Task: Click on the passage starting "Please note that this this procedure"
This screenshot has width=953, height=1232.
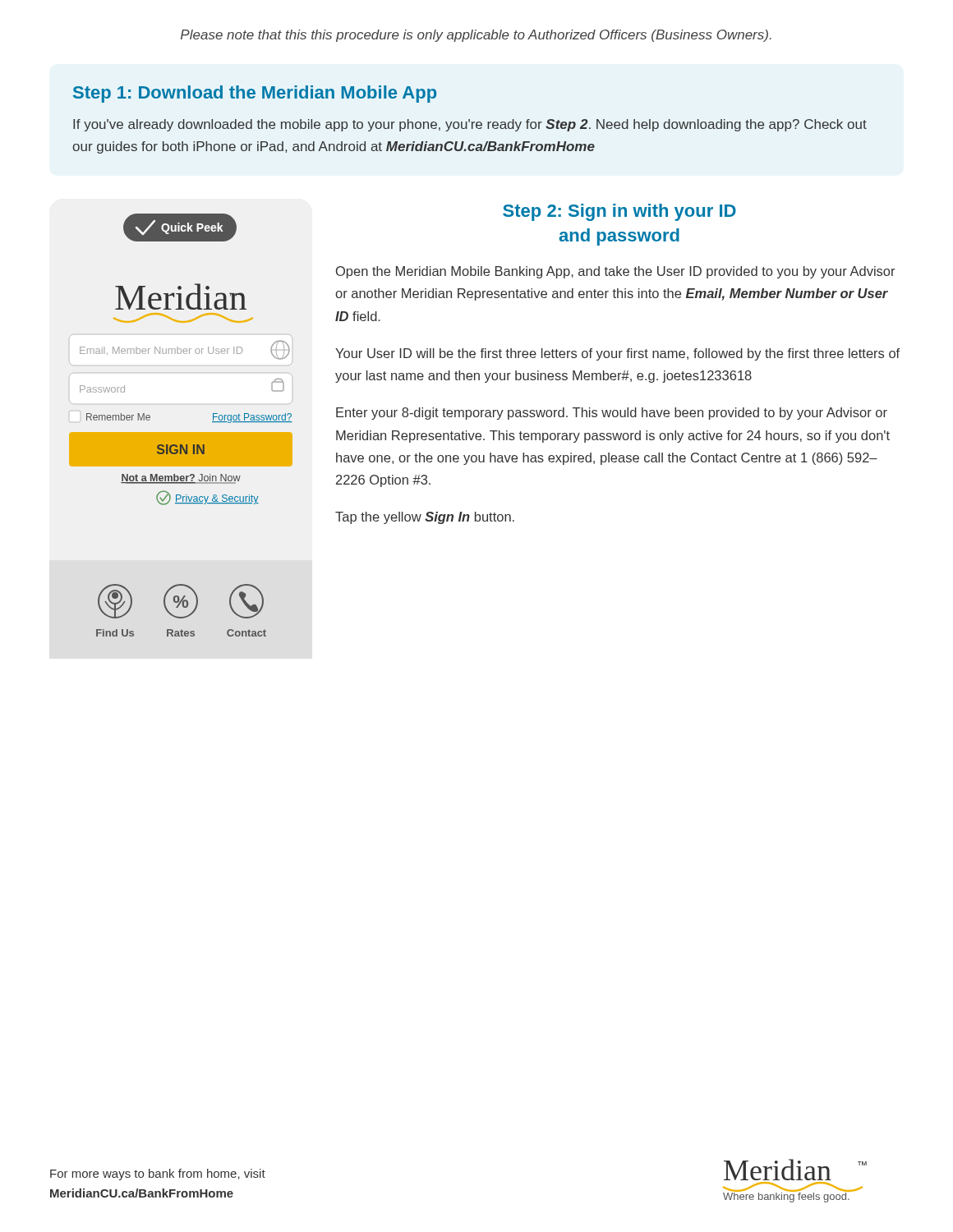Action: click(x=476, y=35)
